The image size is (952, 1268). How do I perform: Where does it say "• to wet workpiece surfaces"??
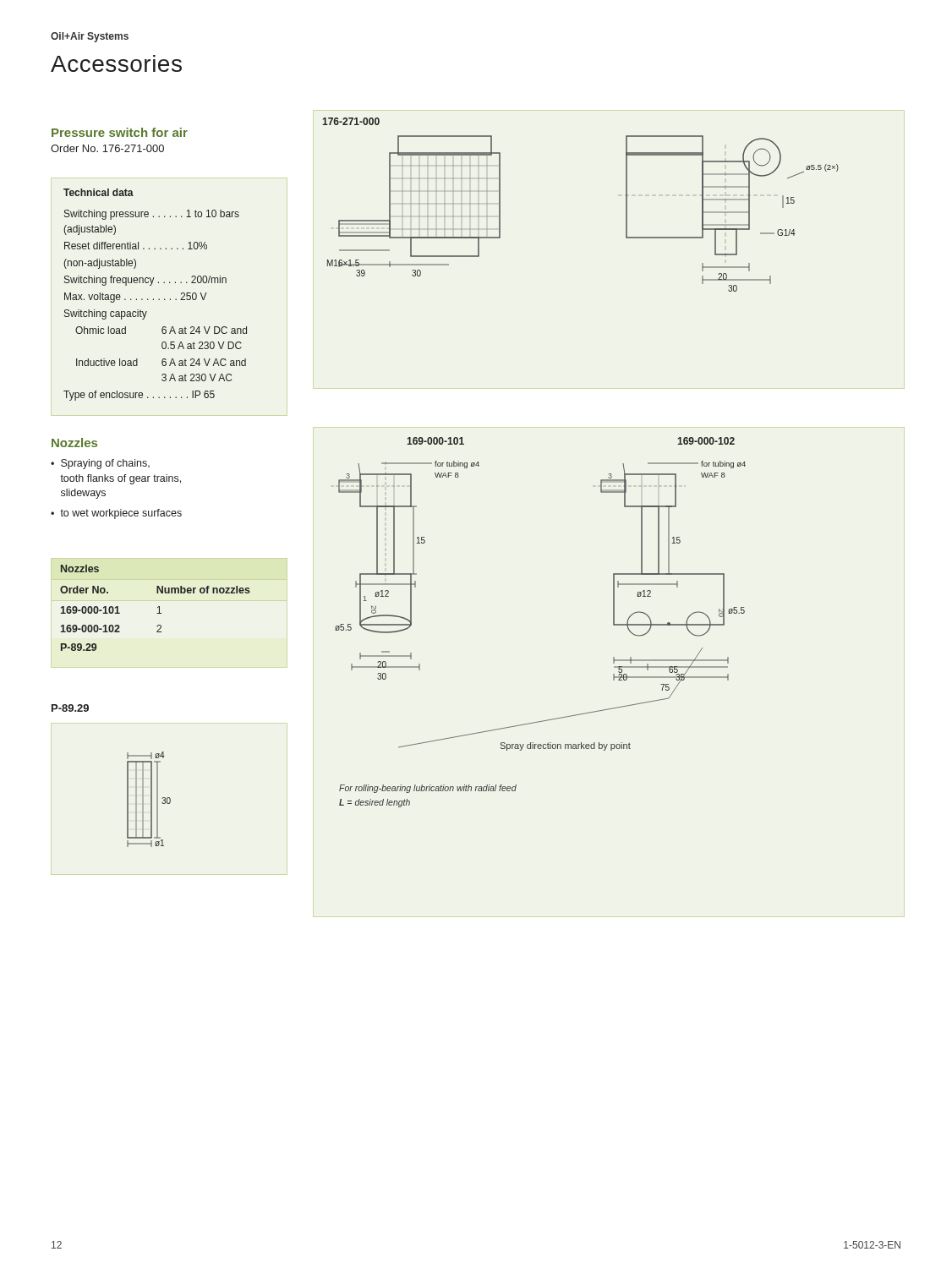click(116, 514)
